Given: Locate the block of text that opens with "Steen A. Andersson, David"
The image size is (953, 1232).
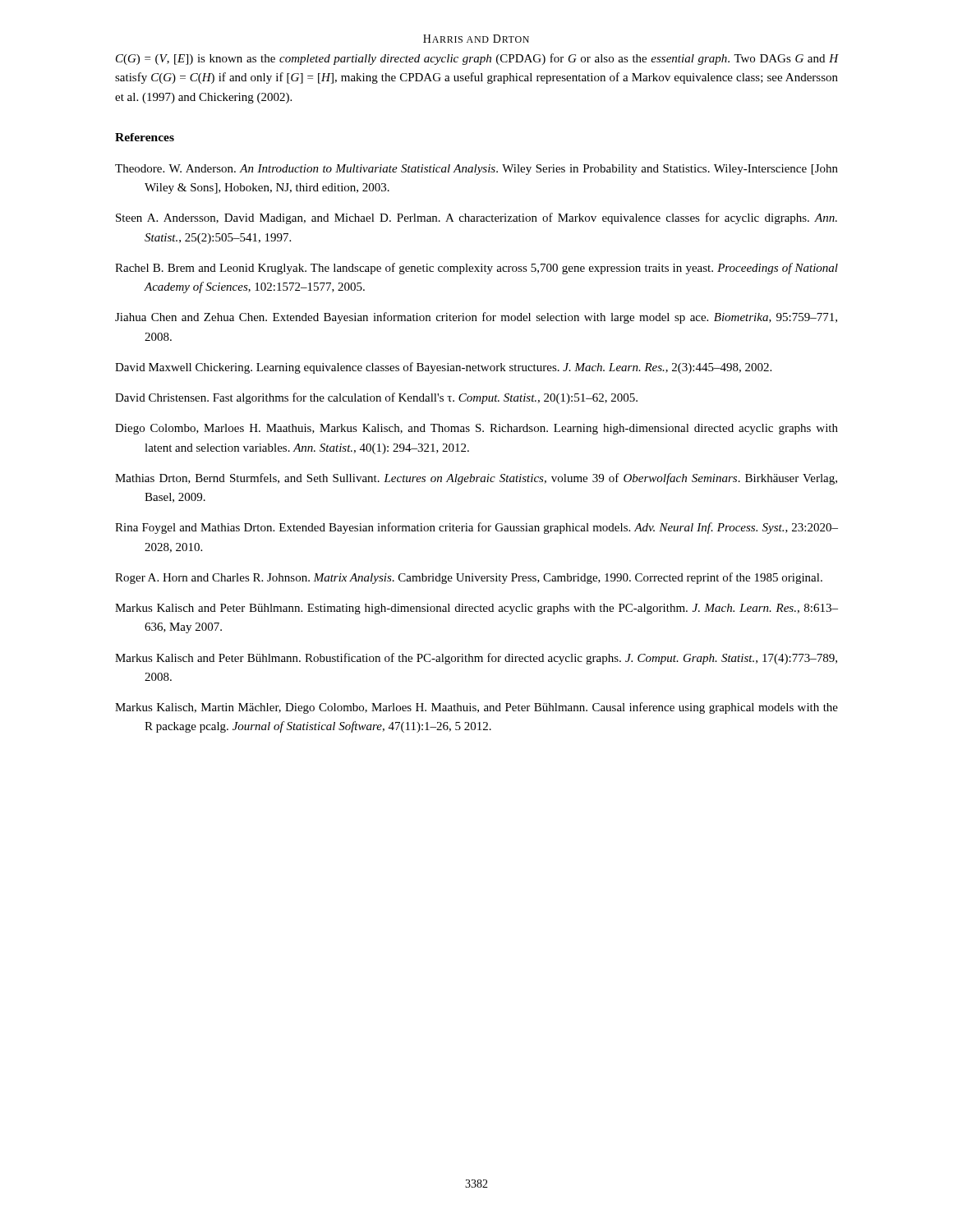Looking at the screenshot, I should coord(476,227).
